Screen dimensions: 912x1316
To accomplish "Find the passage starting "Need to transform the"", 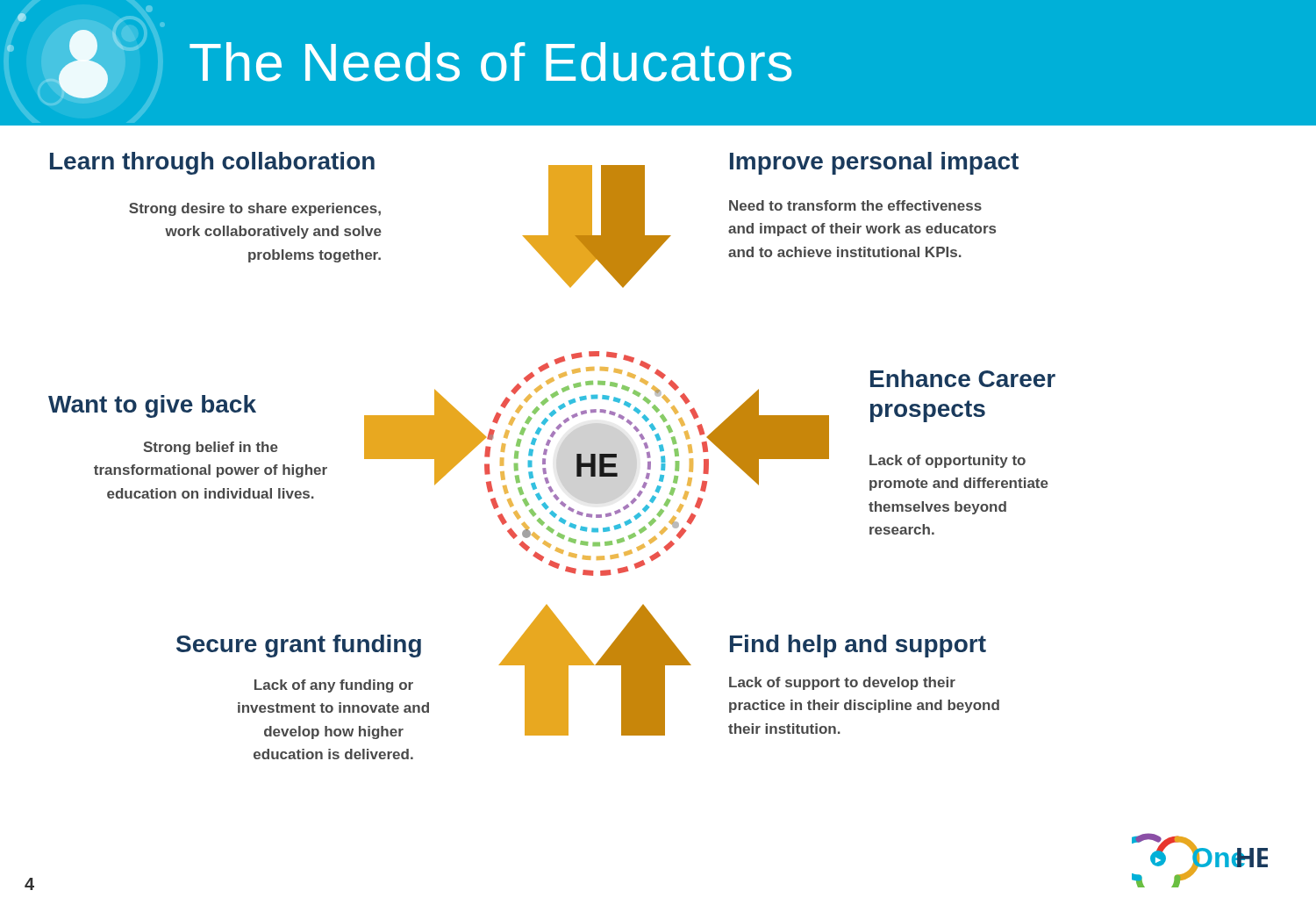I will [978, 230].
